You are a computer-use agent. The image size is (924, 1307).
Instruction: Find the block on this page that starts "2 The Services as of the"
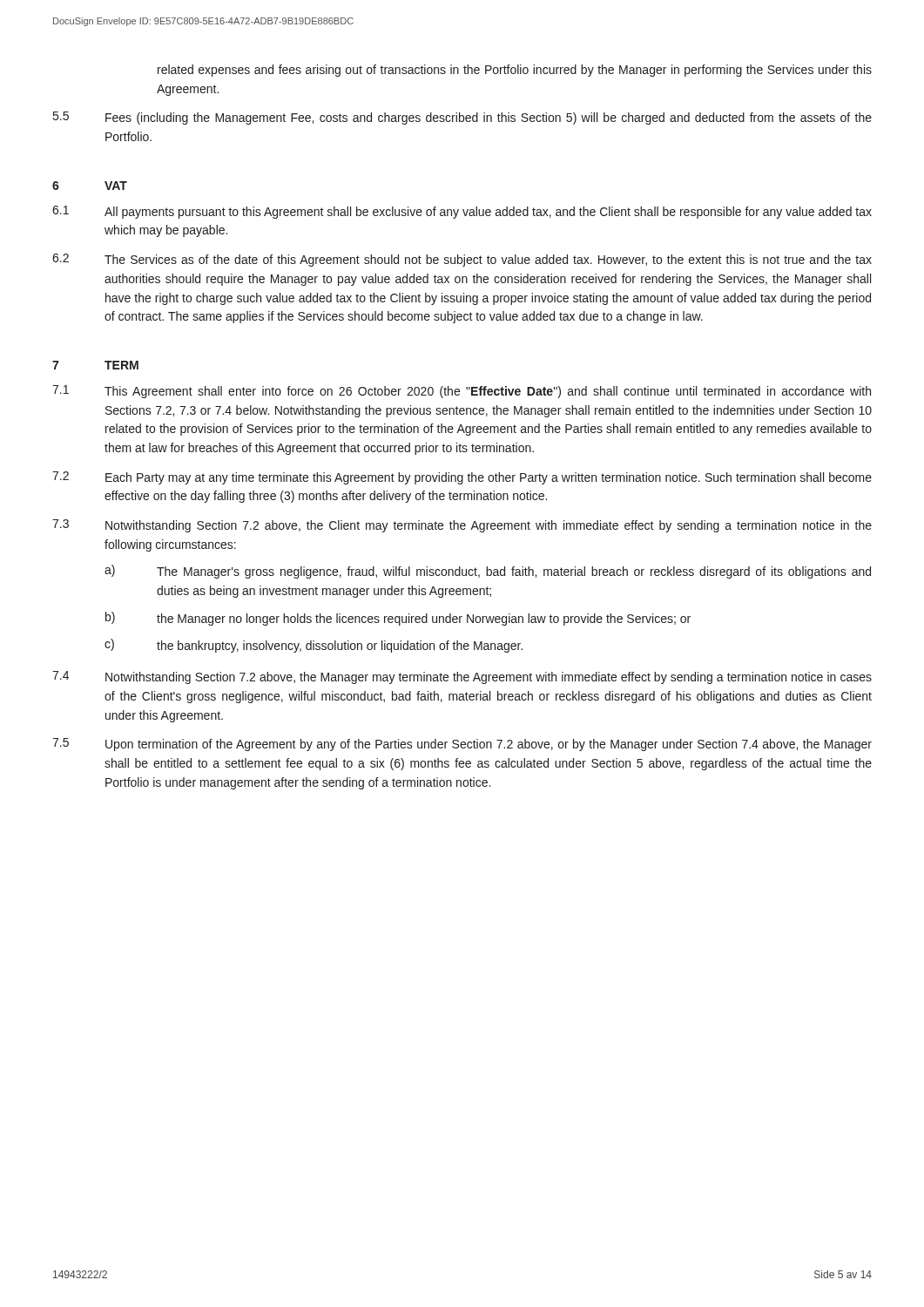pyautogui.click(x=462, y=289)
